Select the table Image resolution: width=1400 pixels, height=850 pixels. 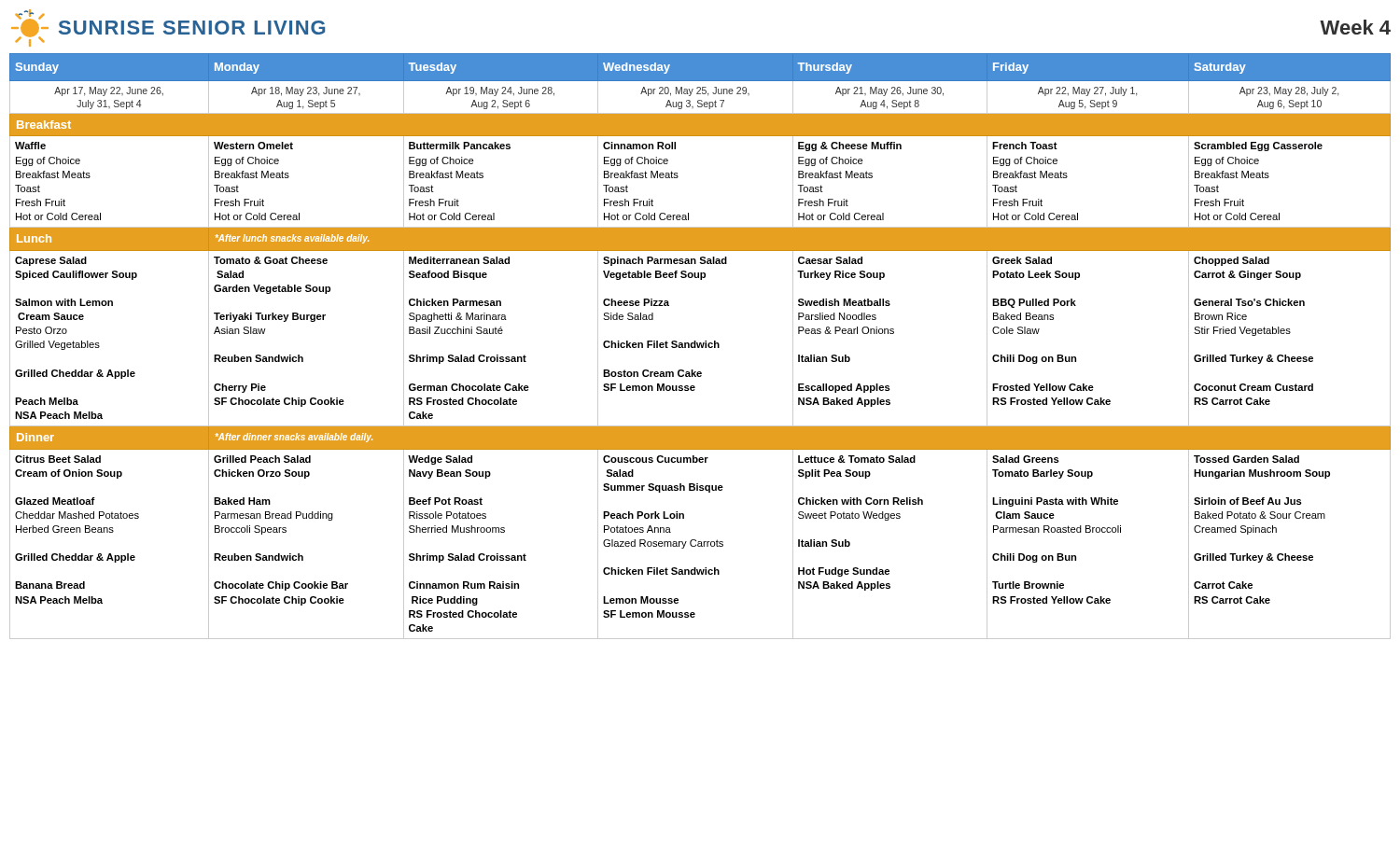[700, 346]
